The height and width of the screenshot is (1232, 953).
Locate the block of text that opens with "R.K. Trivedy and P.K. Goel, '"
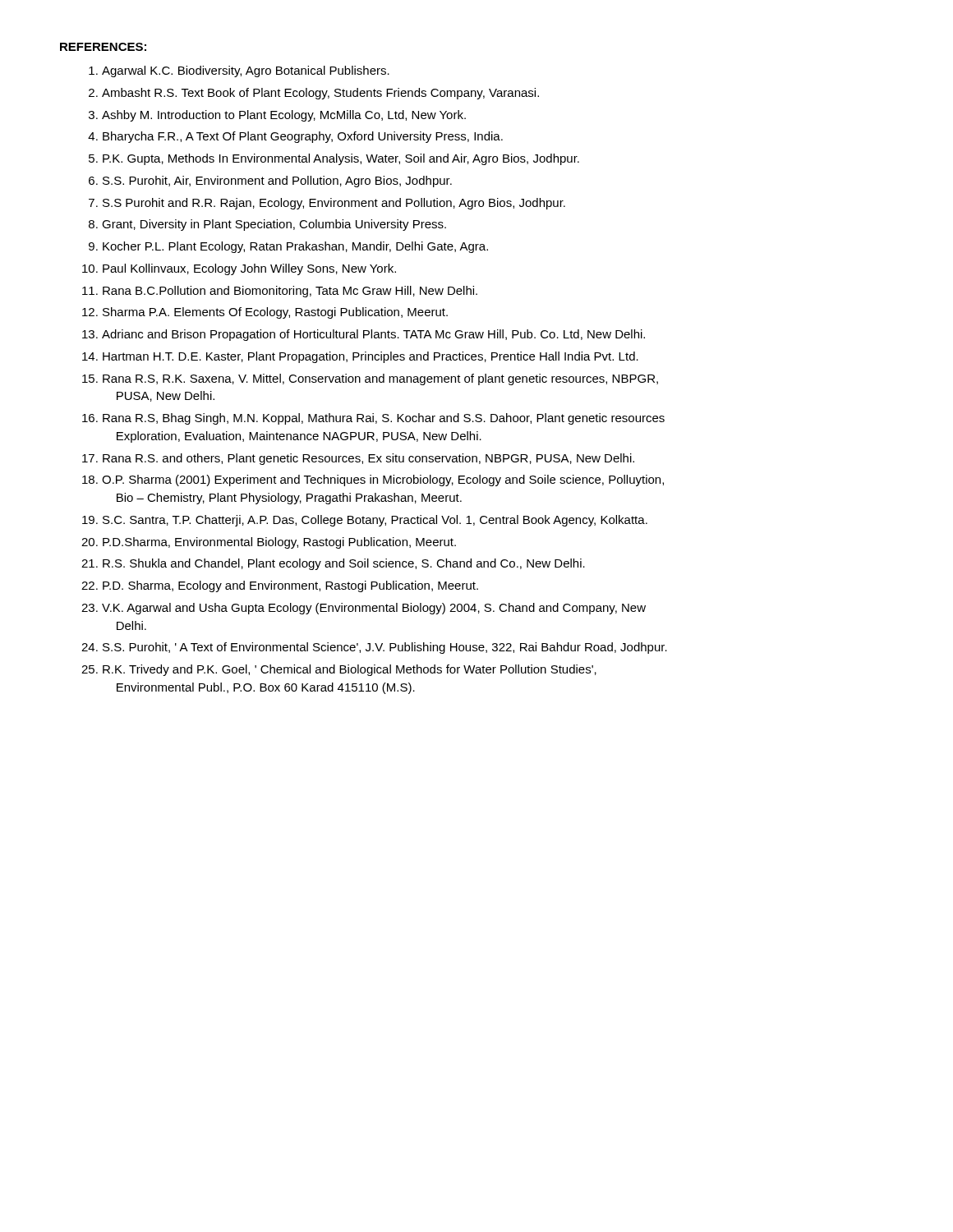click(349, 678)
